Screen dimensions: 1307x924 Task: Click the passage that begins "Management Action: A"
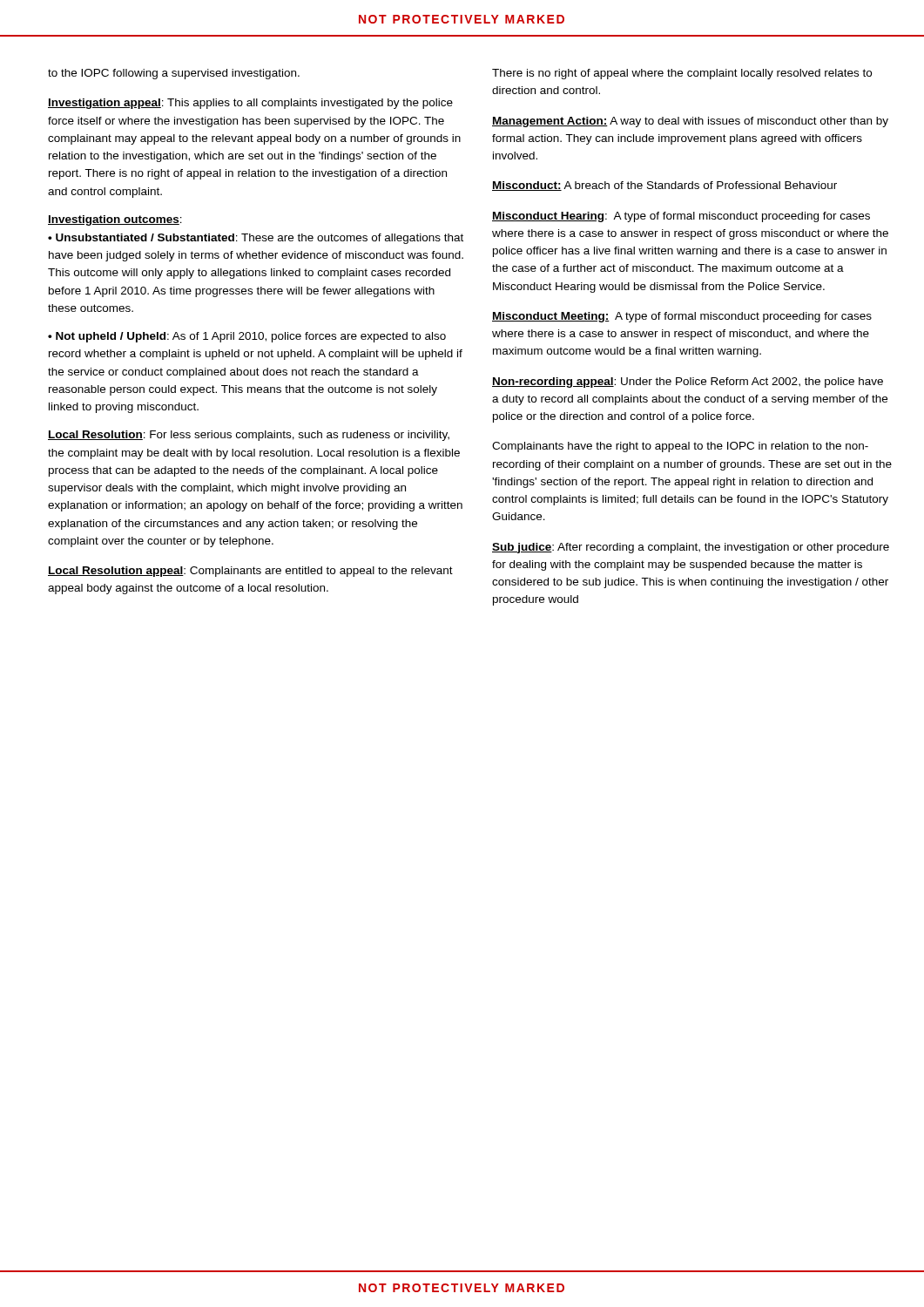pos(692,138)
